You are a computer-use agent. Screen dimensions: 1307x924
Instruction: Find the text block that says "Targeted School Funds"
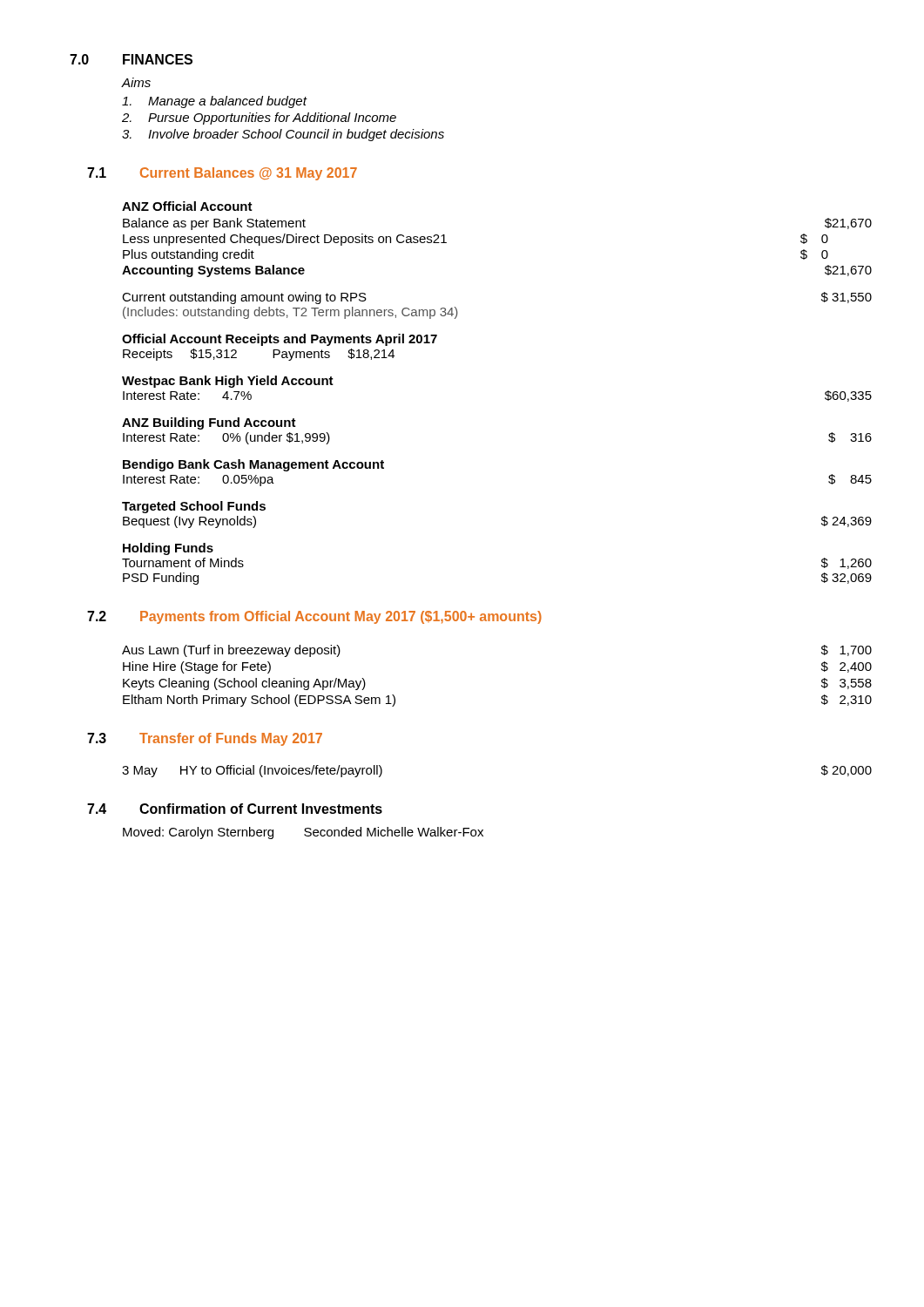pyautogui.click(x=194, y=507)
